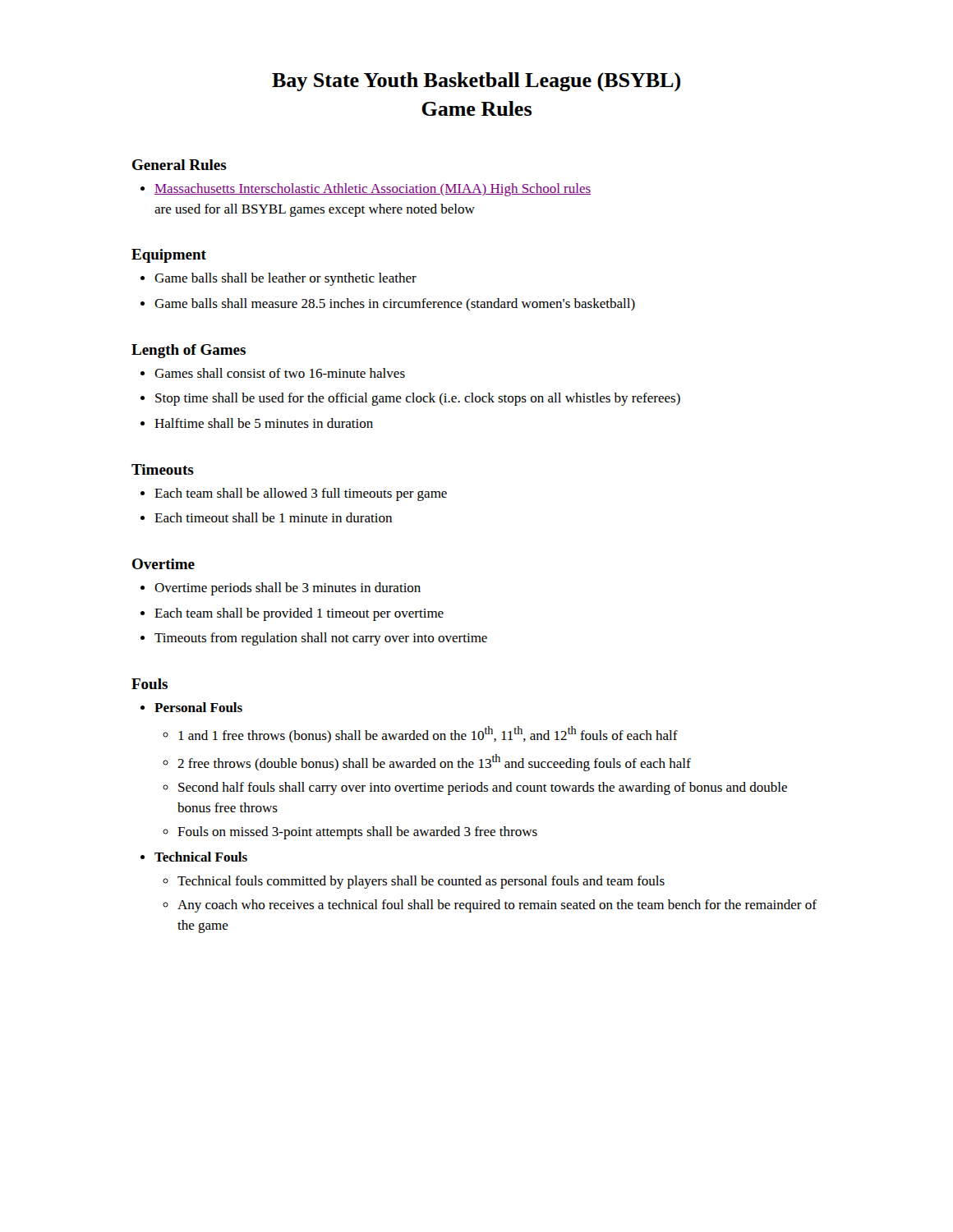Find the block on this page that starts "Personal Fouls 1 and 1"
This screenshot has height=1232, width=953.
tap(488, 771)
